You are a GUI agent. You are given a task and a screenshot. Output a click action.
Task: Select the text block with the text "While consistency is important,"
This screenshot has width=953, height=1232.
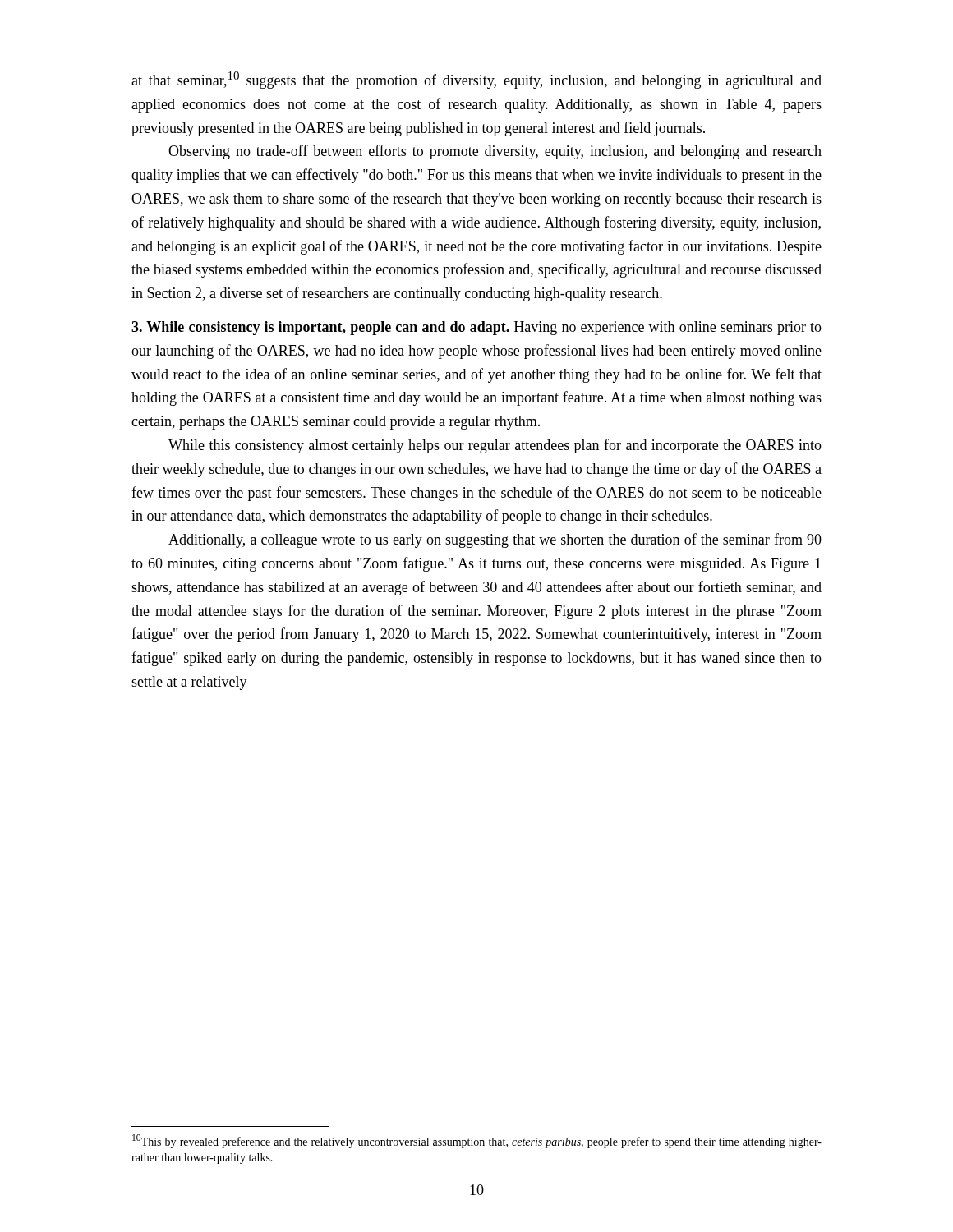[x=476, y=375]
